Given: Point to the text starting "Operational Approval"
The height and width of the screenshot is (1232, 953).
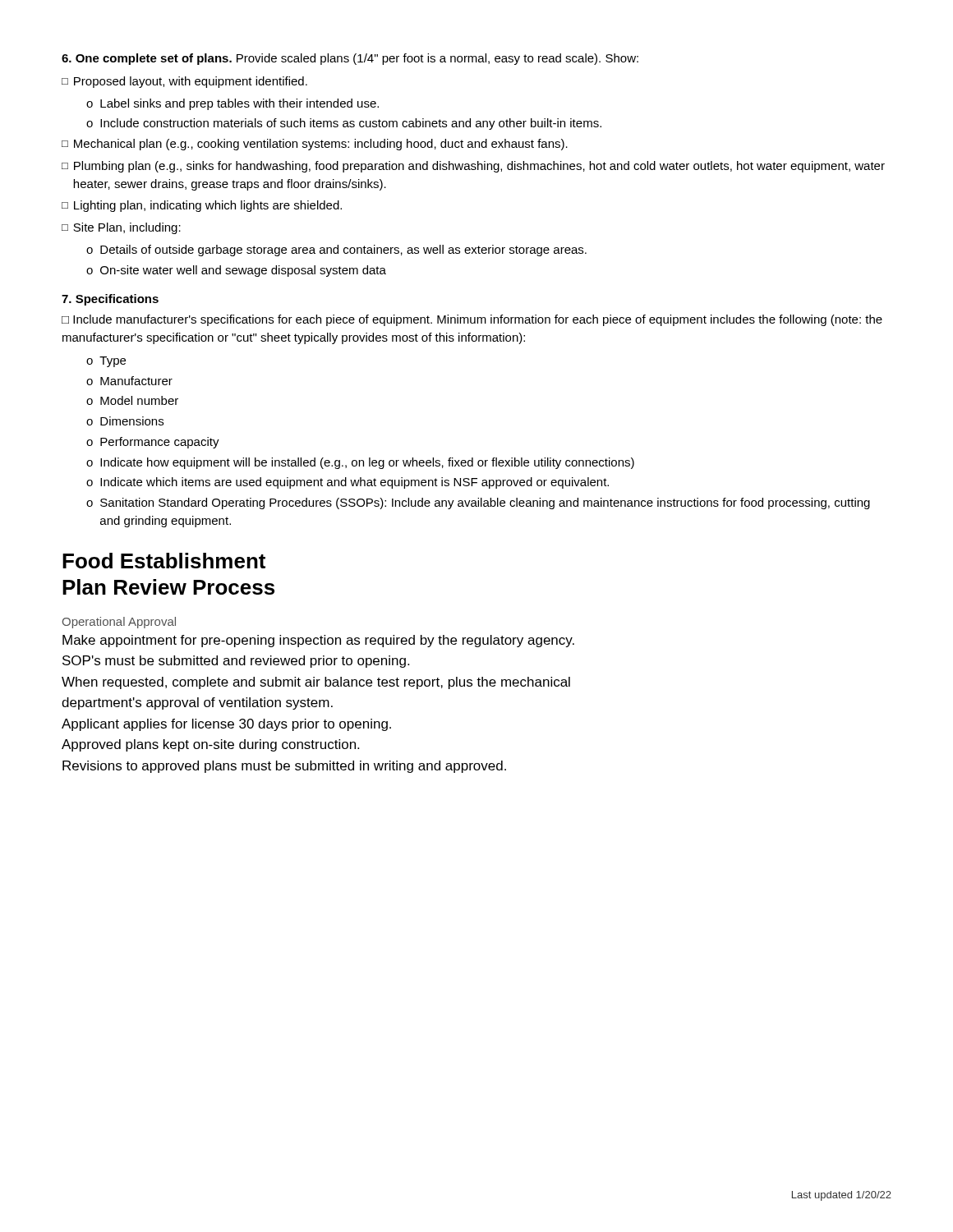Looking at the screenshot, I should (119, 621).
